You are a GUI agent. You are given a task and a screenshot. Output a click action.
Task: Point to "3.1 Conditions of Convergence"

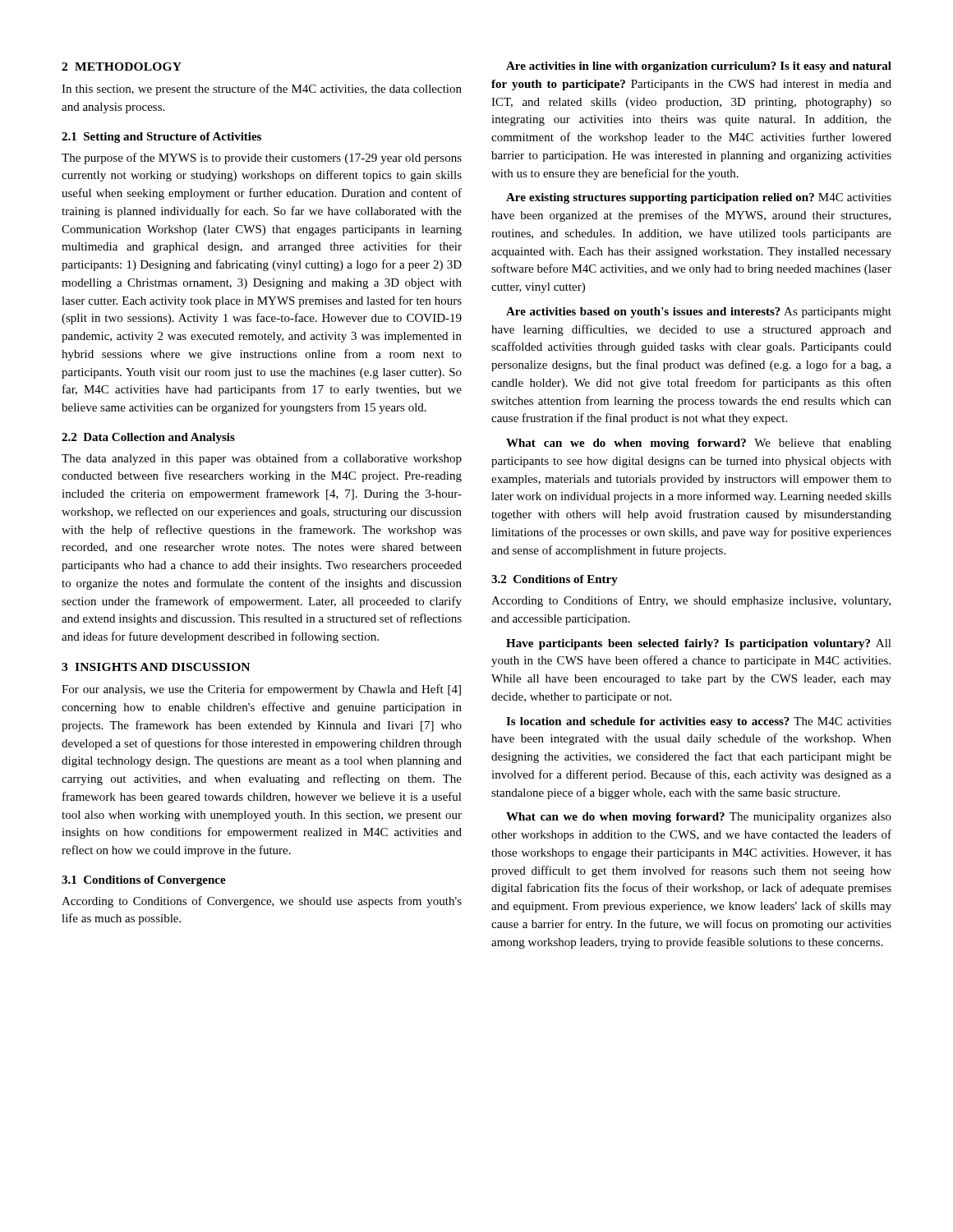point(144,881)
